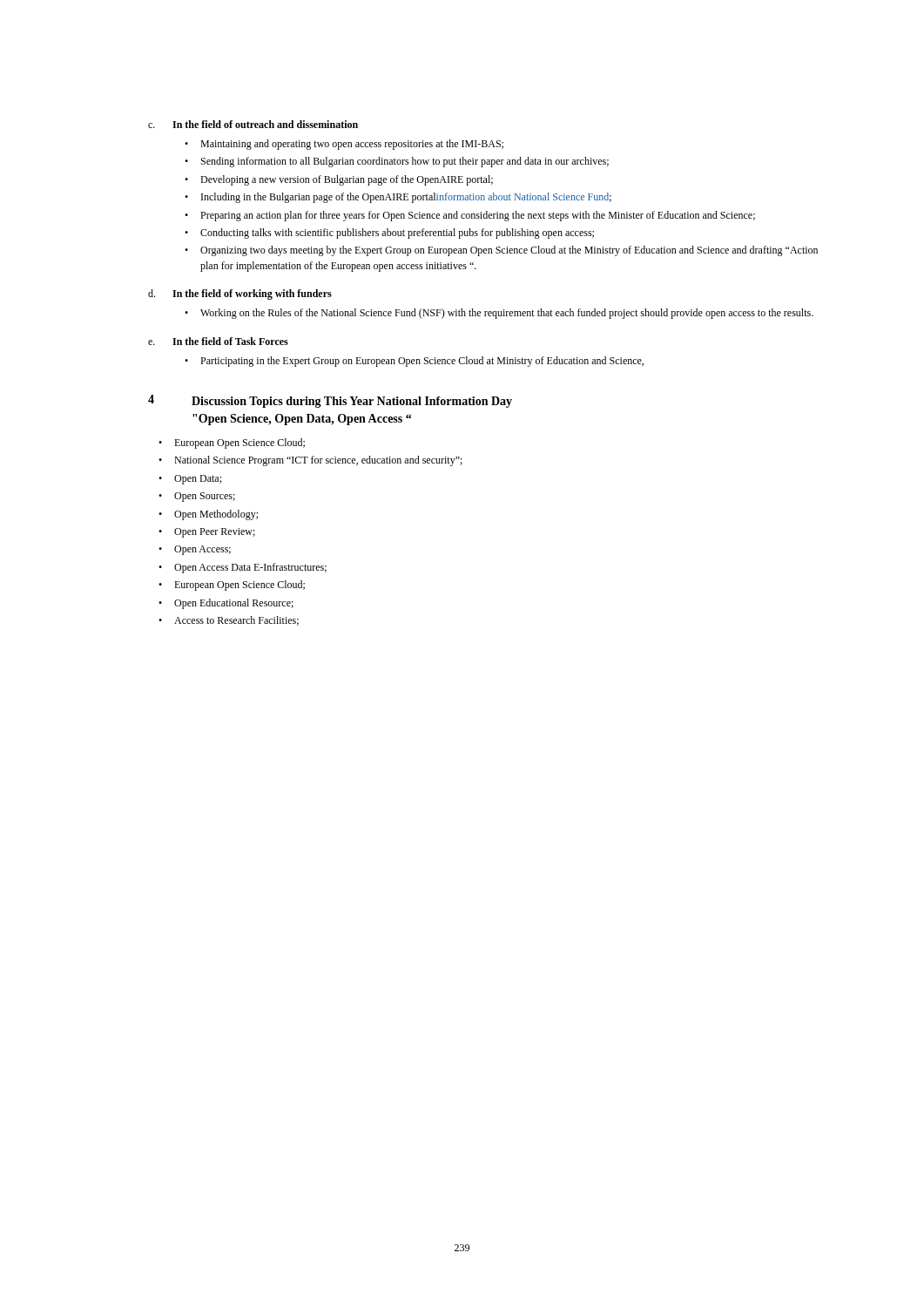924x1307 pixels.
Task: Click on the text block starting "National Science Program"
Action: (318, 461)
